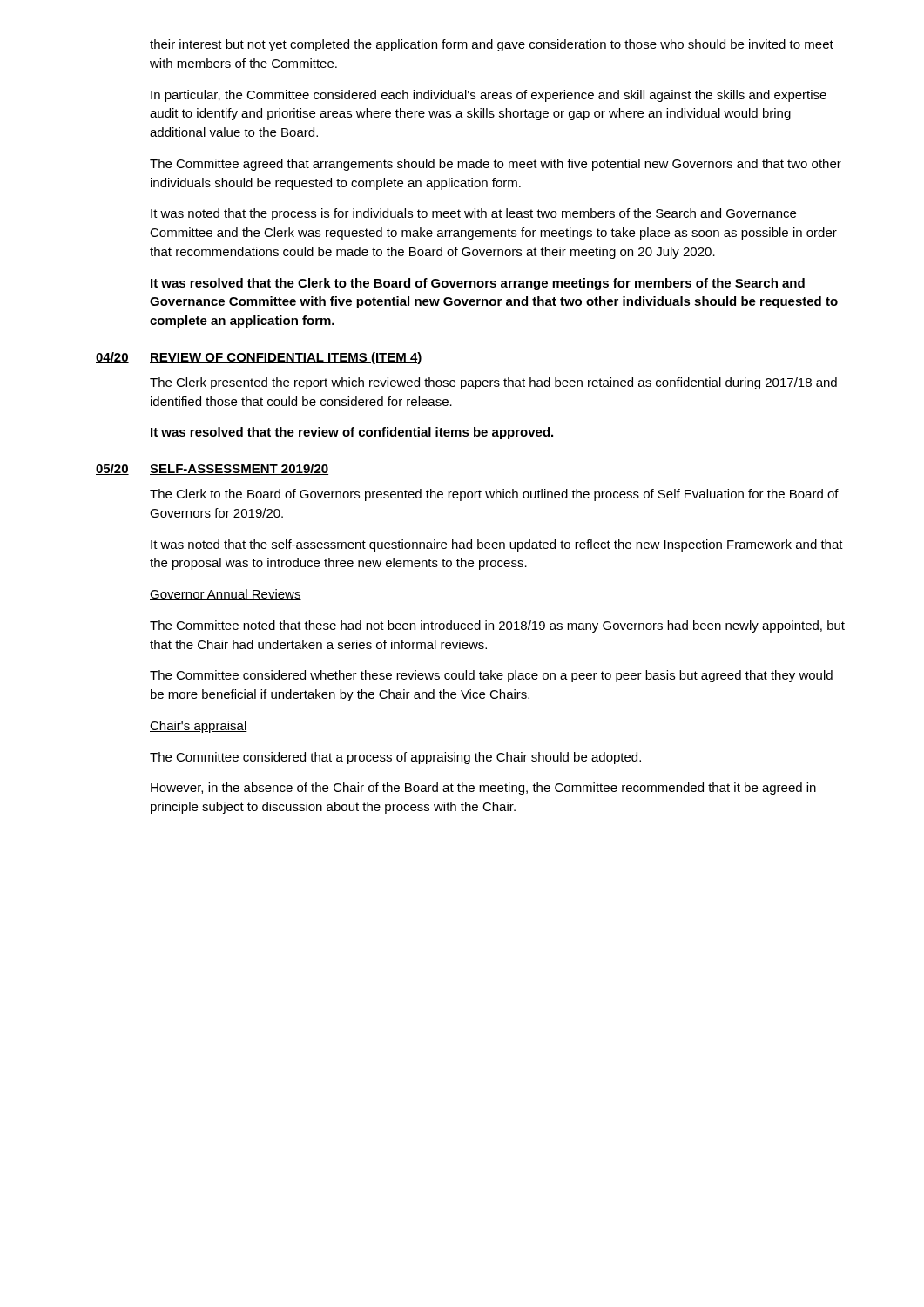Find the block on this page that starts "It was noted that the self-assessment questionnaire had"
The height and width of the screenshot is (1307, 924).
coord(496,553)
